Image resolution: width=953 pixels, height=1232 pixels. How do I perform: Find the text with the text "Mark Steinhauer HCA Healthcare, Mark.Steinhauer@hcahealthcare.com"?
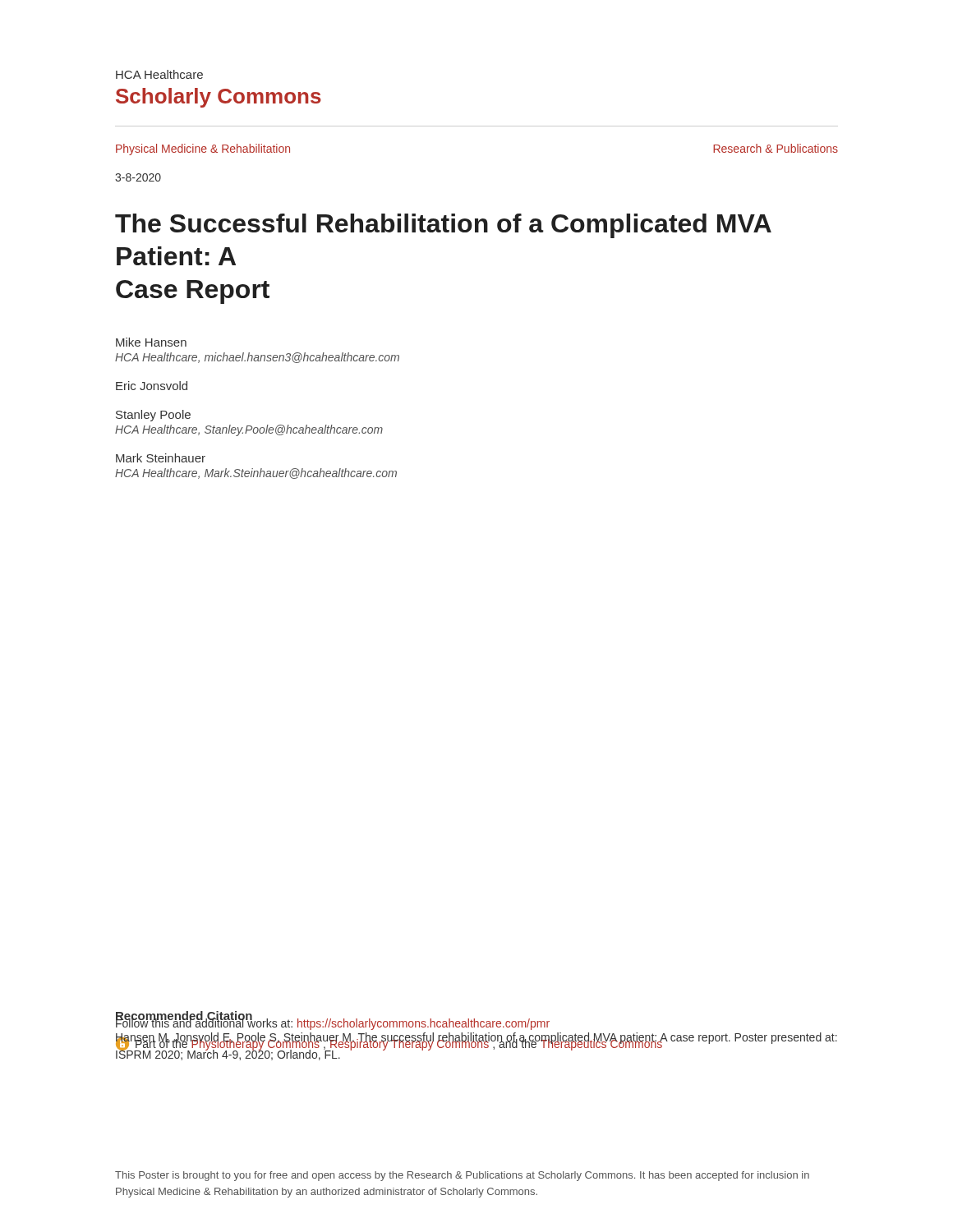[161, 458]
